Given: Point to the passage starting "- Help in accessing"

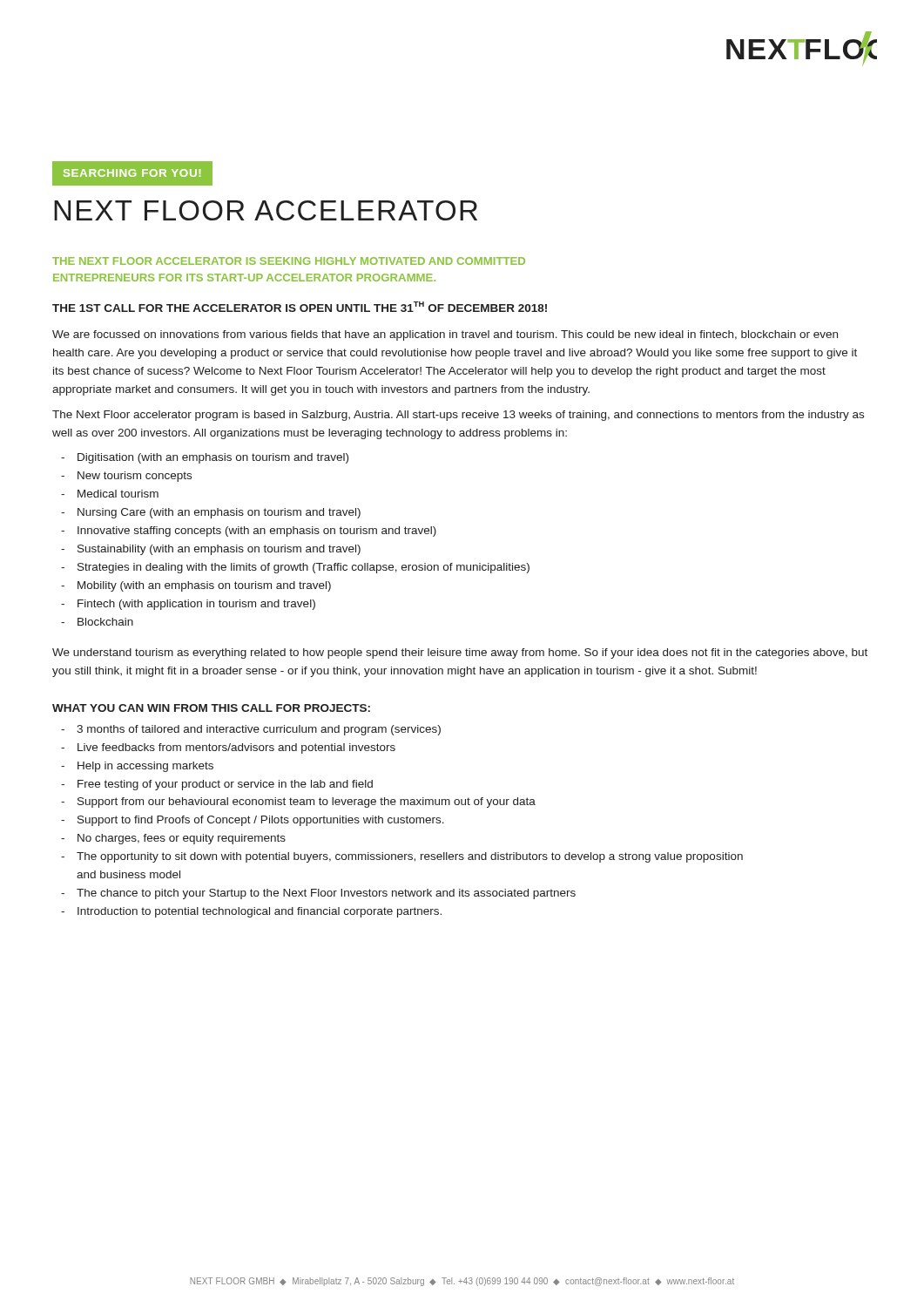Looking at the screenshot, I should point(137,766).
